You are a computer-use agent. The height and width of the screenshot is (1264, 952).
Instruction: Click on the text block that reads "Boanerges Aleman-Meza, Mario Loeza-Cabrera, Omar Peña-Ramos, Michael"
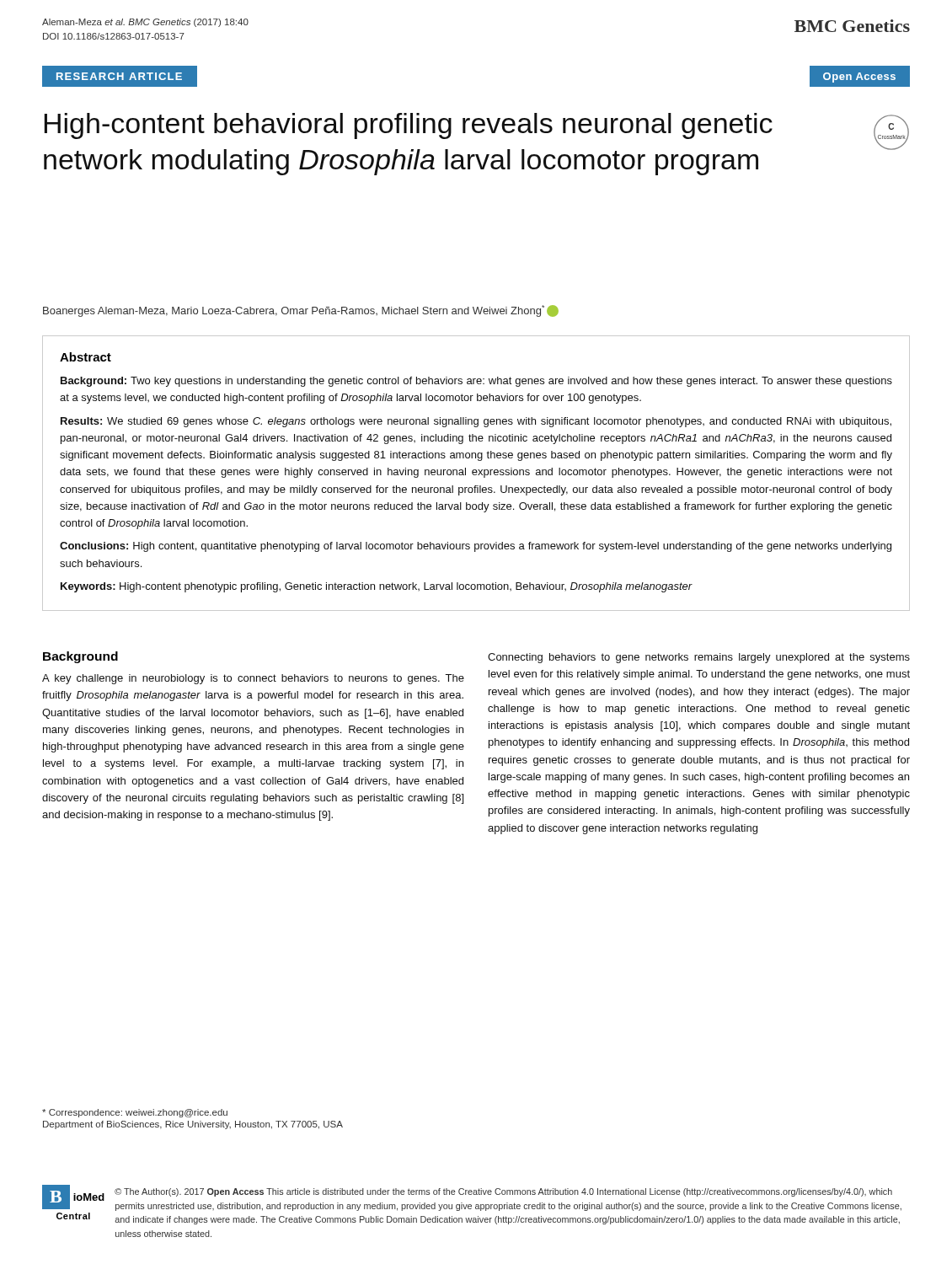300,310
